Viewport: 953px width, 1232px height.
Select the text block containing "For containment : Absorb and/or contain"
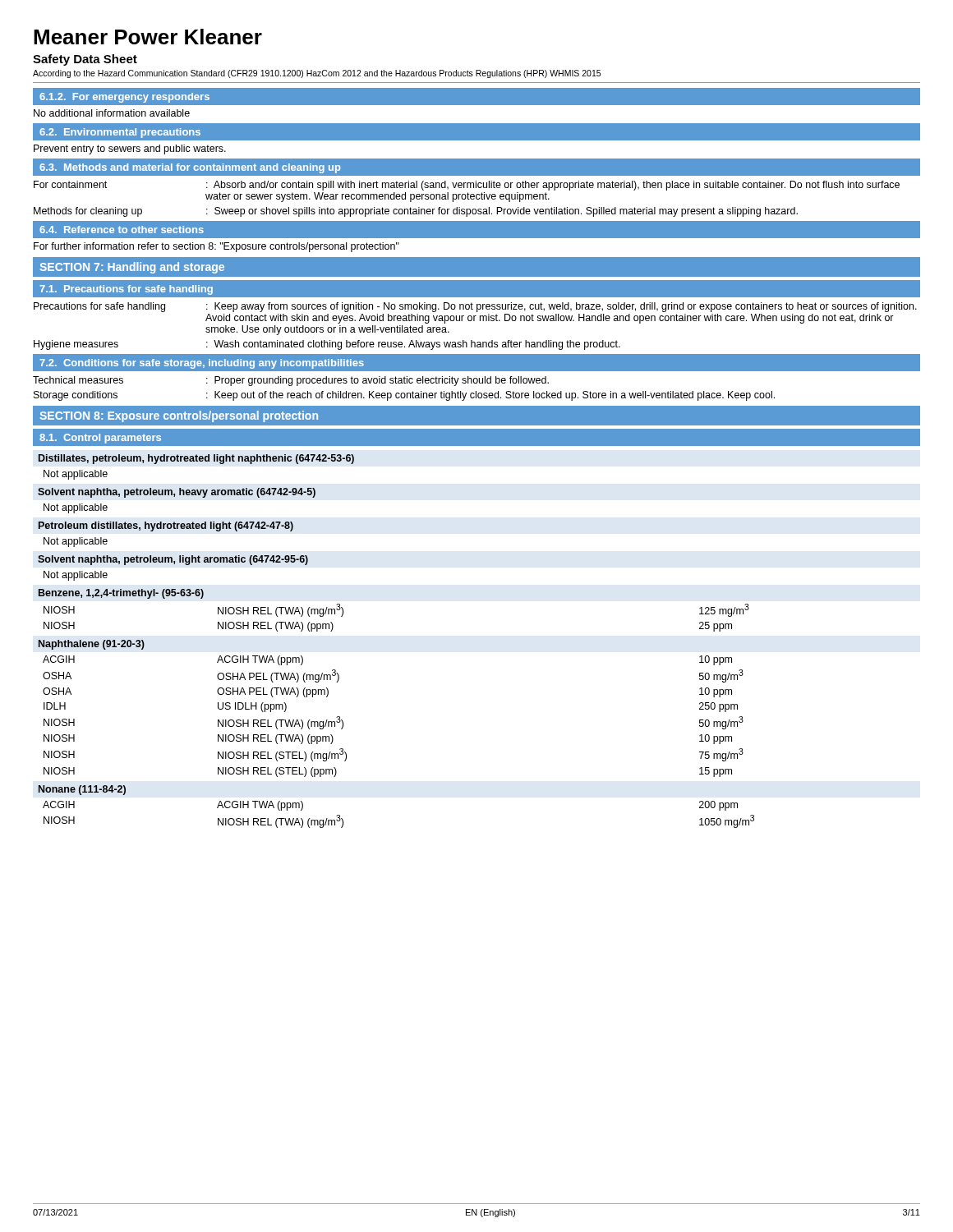[476, 191]
